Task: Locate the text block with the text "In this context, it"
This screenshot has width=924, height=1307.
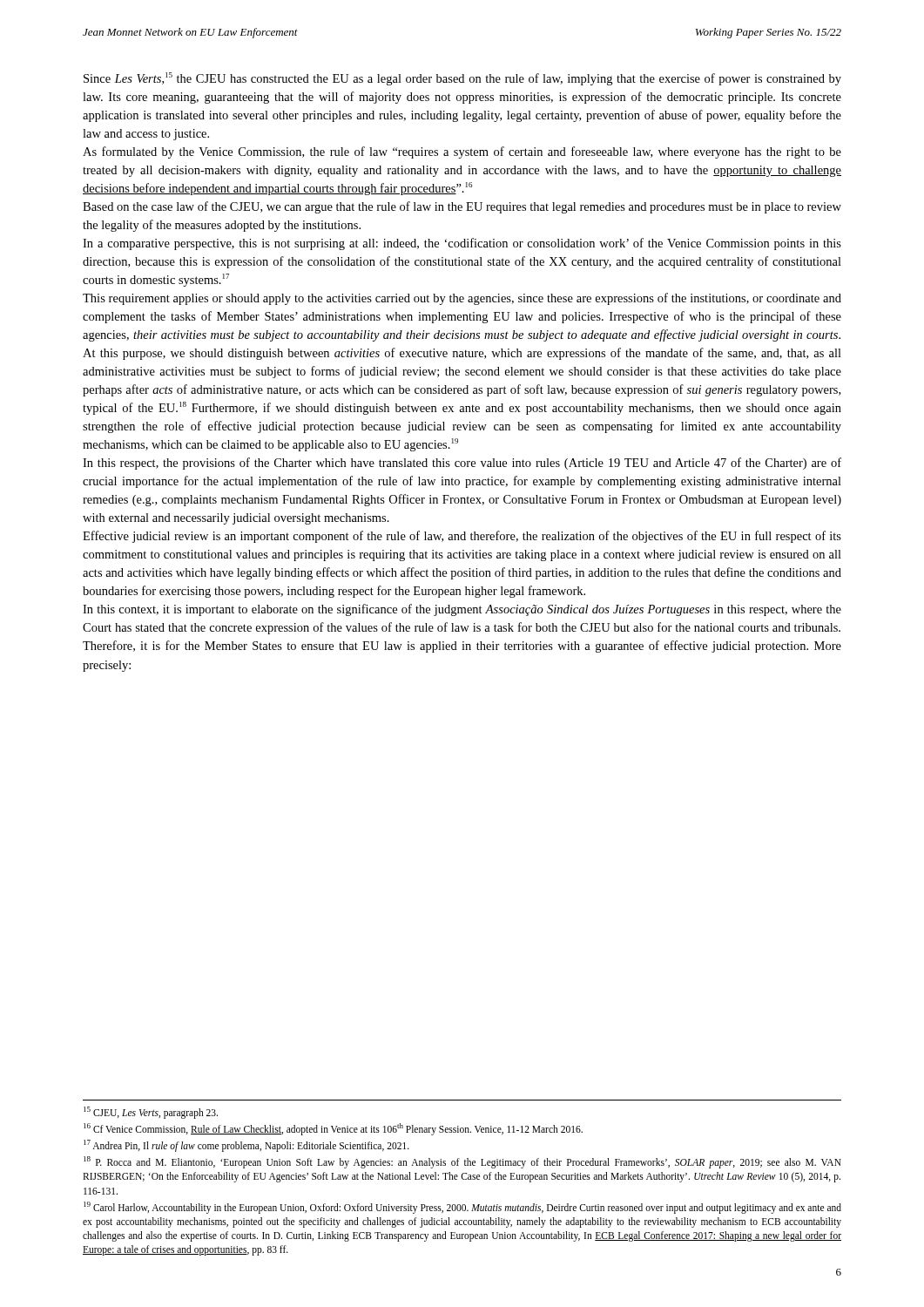Action: coord(462,637)
